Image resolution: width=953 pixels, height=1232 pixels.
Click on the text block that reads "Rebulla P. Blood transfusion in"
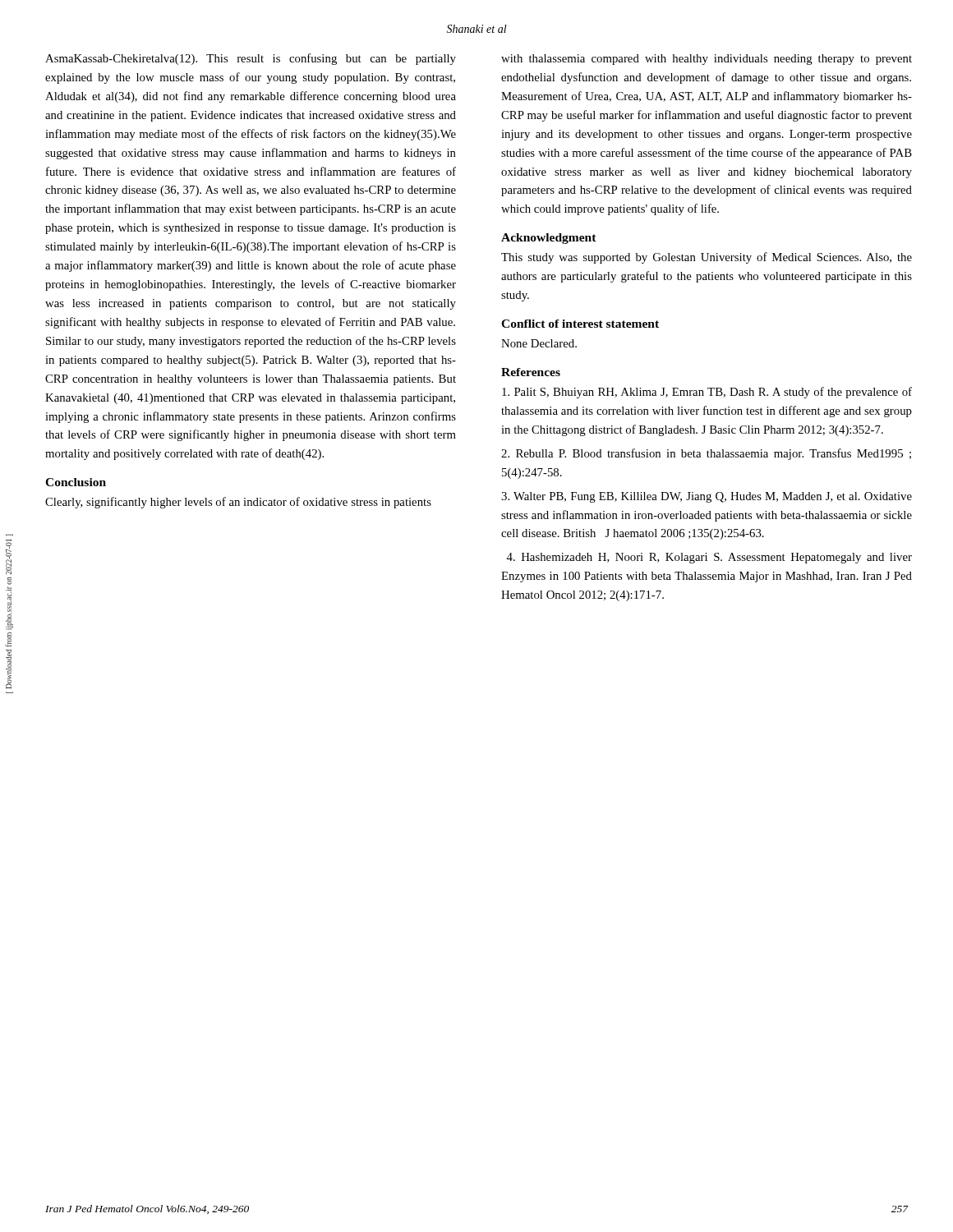point(707,463)
